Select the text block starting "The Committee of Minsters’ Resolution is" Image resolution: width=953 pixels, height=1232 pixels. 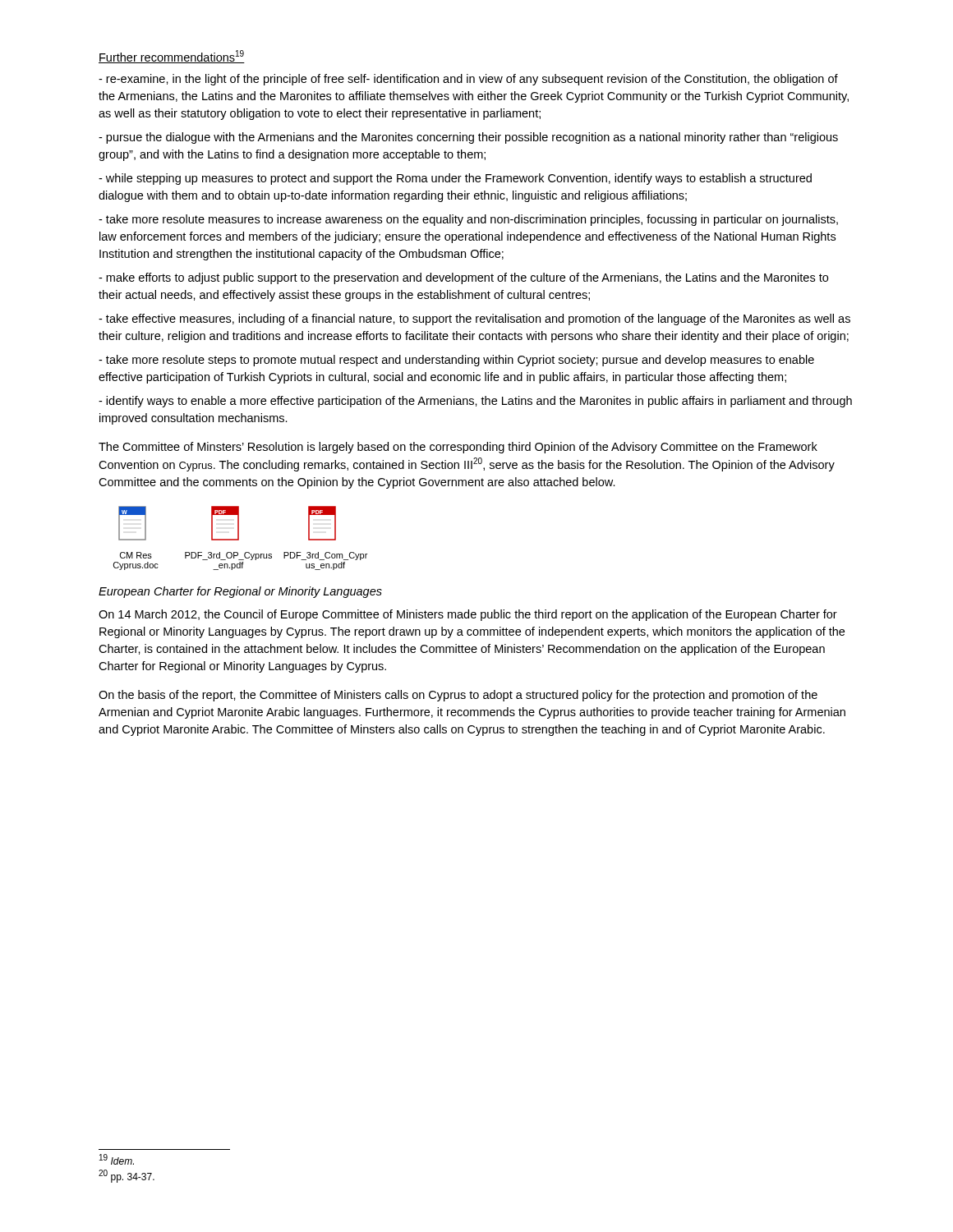click(466, 464)
